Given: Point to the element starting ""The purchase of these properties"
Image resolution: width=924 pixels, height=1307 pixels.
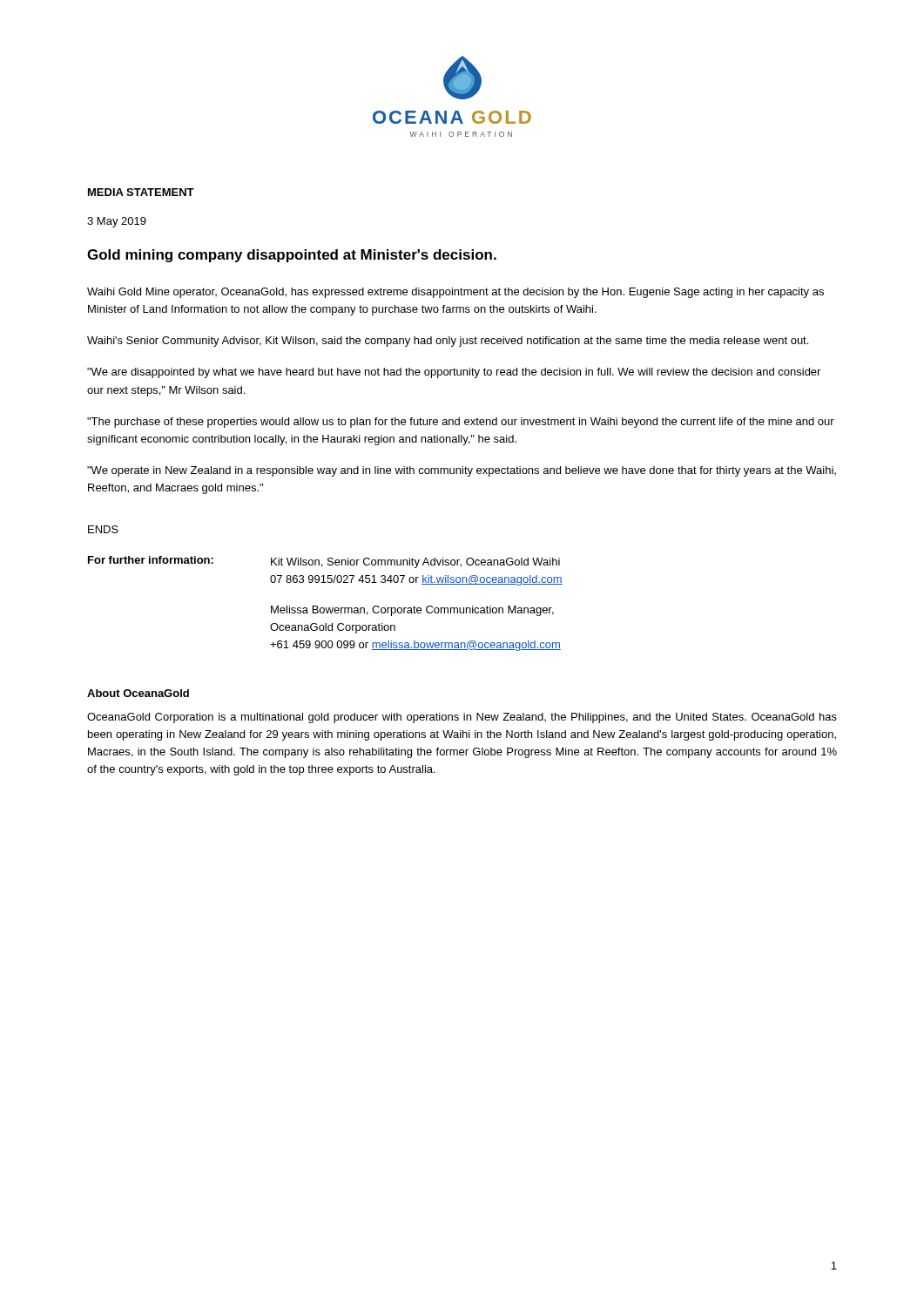Looking at the screenshot, I should [x=461, y=430].
